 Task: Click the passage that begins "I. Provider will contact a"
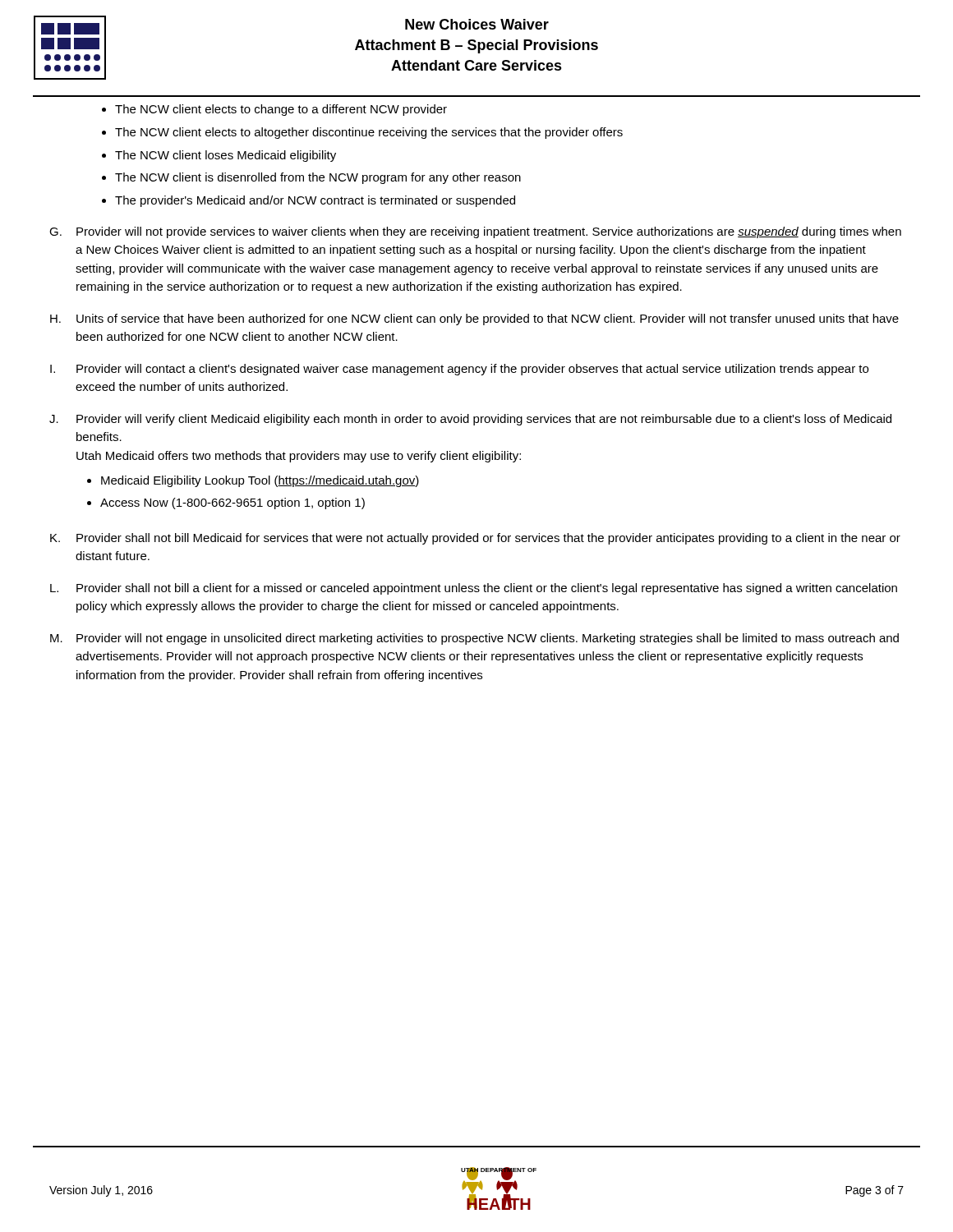476,378
